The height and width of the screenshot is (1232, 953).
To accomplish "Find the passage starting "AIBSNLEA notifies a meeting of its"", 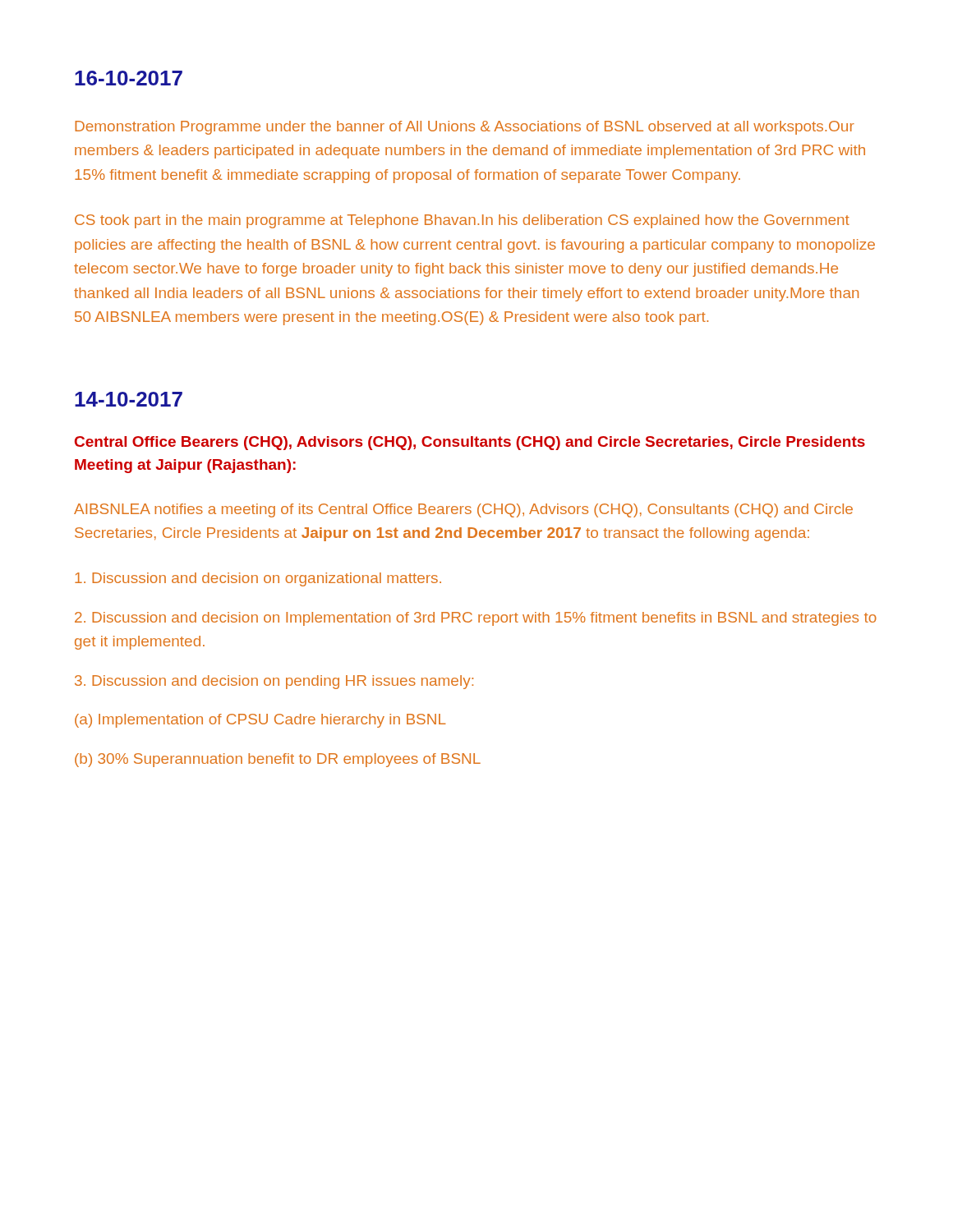I will (x=464, y=521).
